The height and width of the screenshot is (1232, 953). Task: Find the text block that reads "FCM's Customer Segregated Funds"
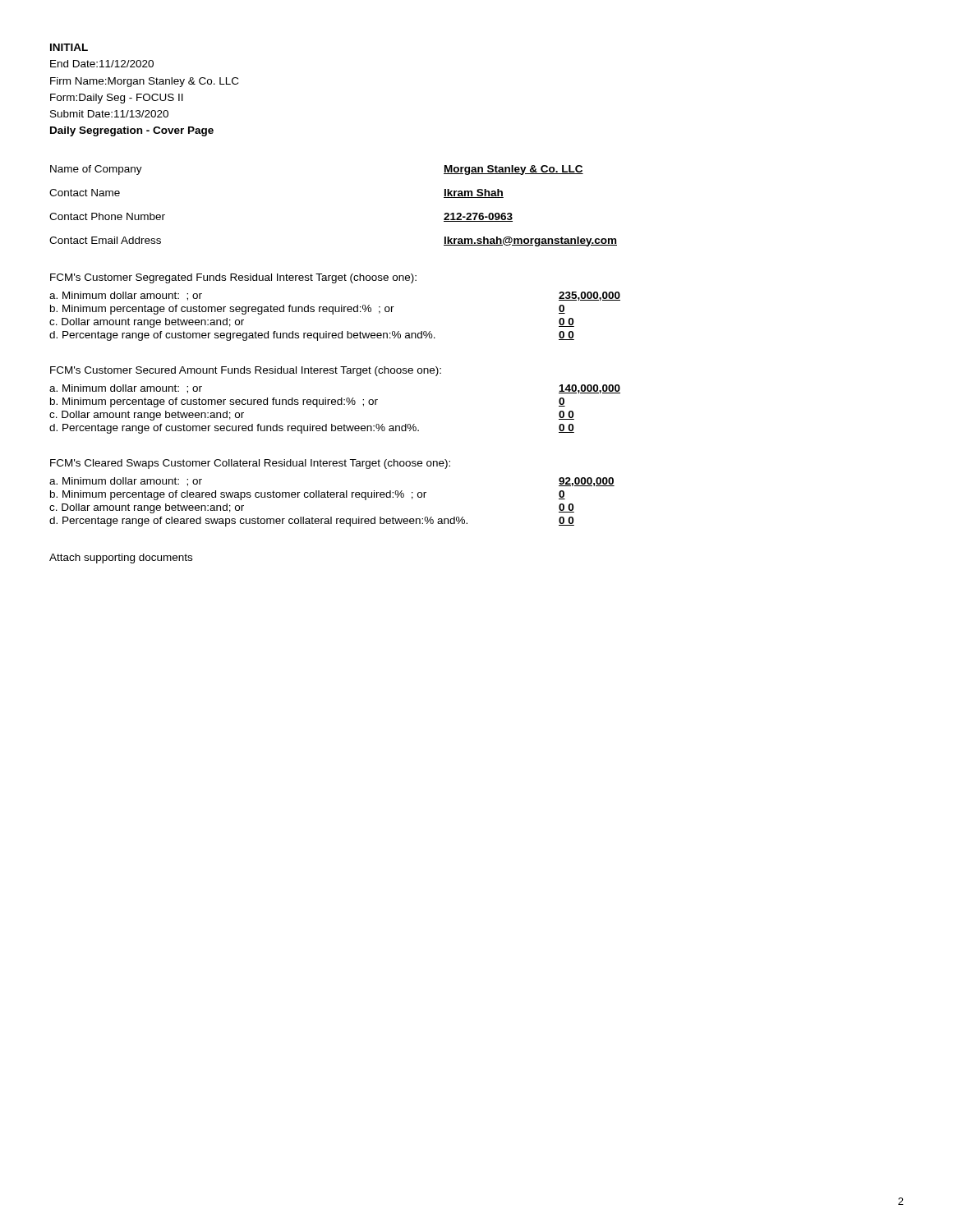[233, 278]
